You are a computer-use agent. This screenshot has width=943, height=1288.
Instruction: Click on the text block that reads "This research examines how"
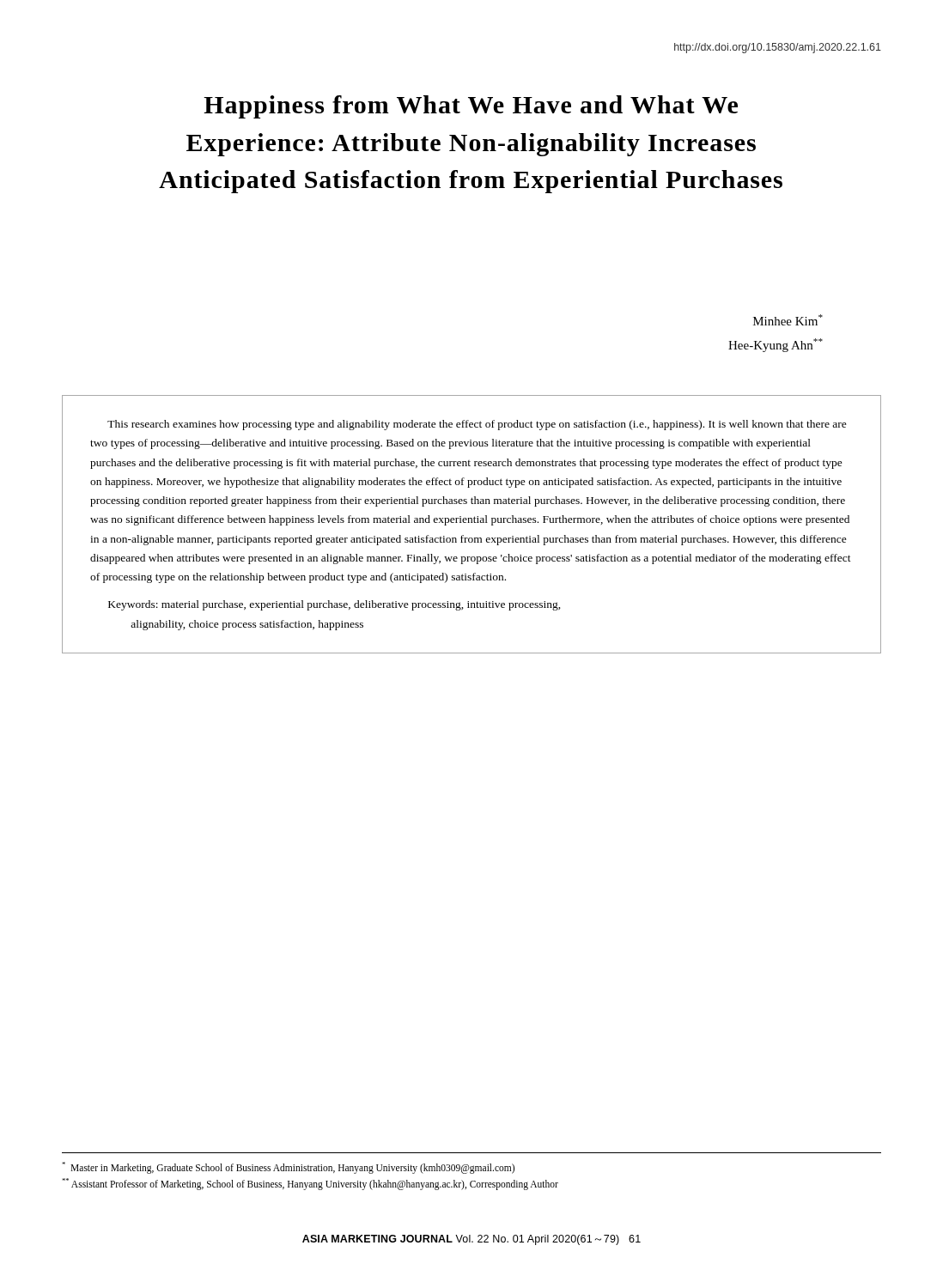point(472,524)
